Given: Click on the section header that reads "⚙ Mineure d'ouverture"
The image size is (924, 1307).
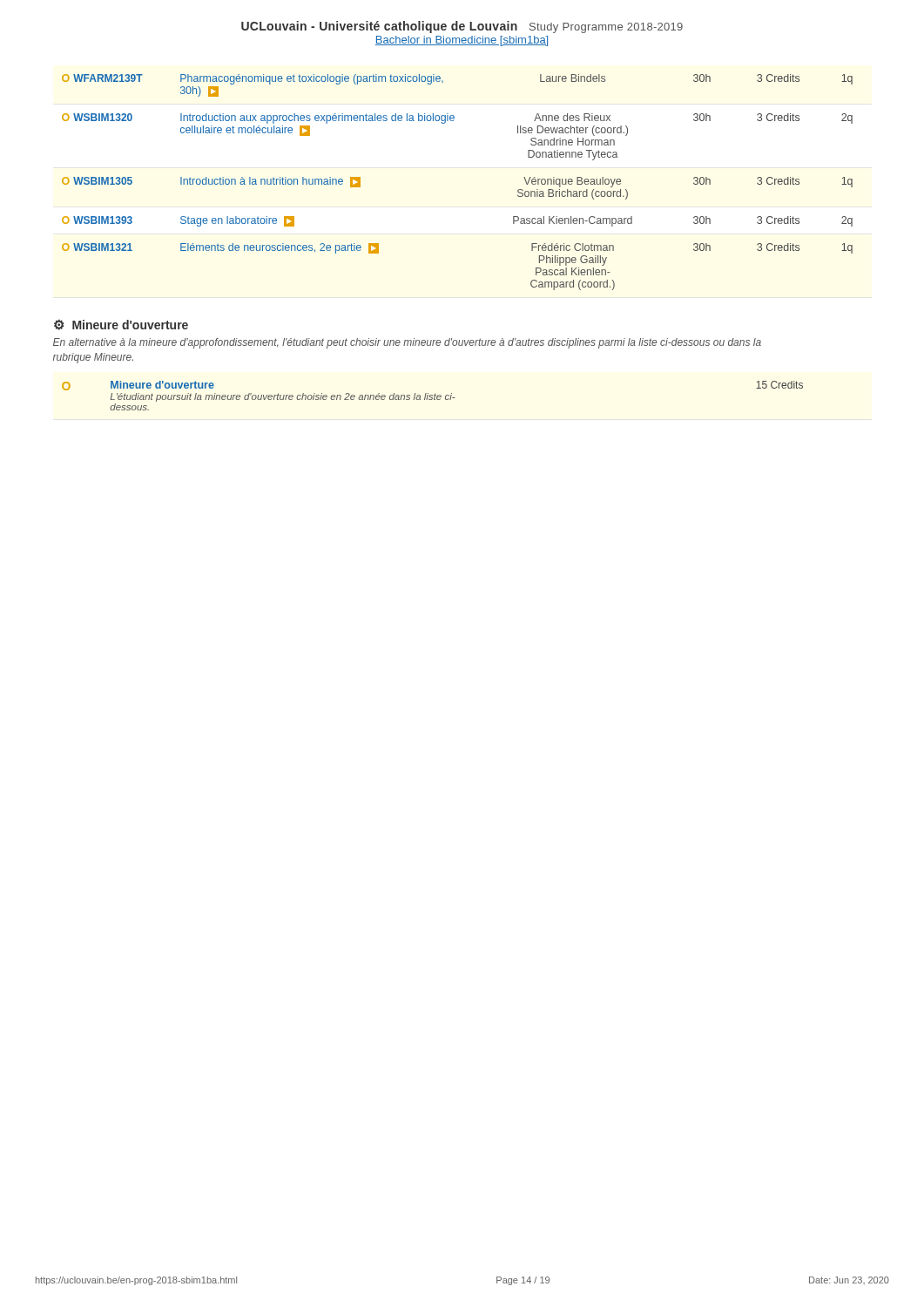Looking at the screenshot, I should coord(121,325).
